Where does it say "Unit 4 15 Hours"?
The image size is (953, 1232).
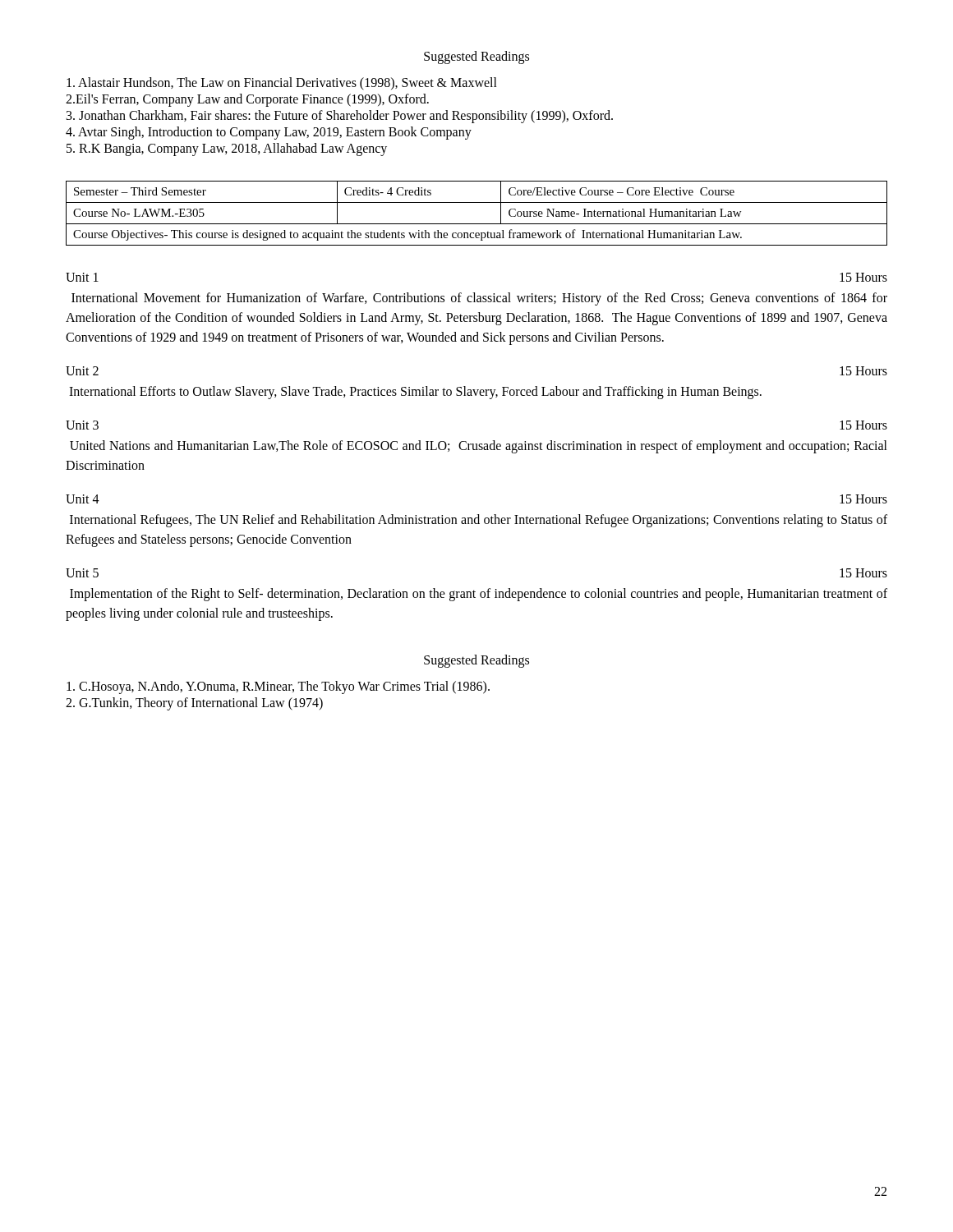click(x=87, y=499)
